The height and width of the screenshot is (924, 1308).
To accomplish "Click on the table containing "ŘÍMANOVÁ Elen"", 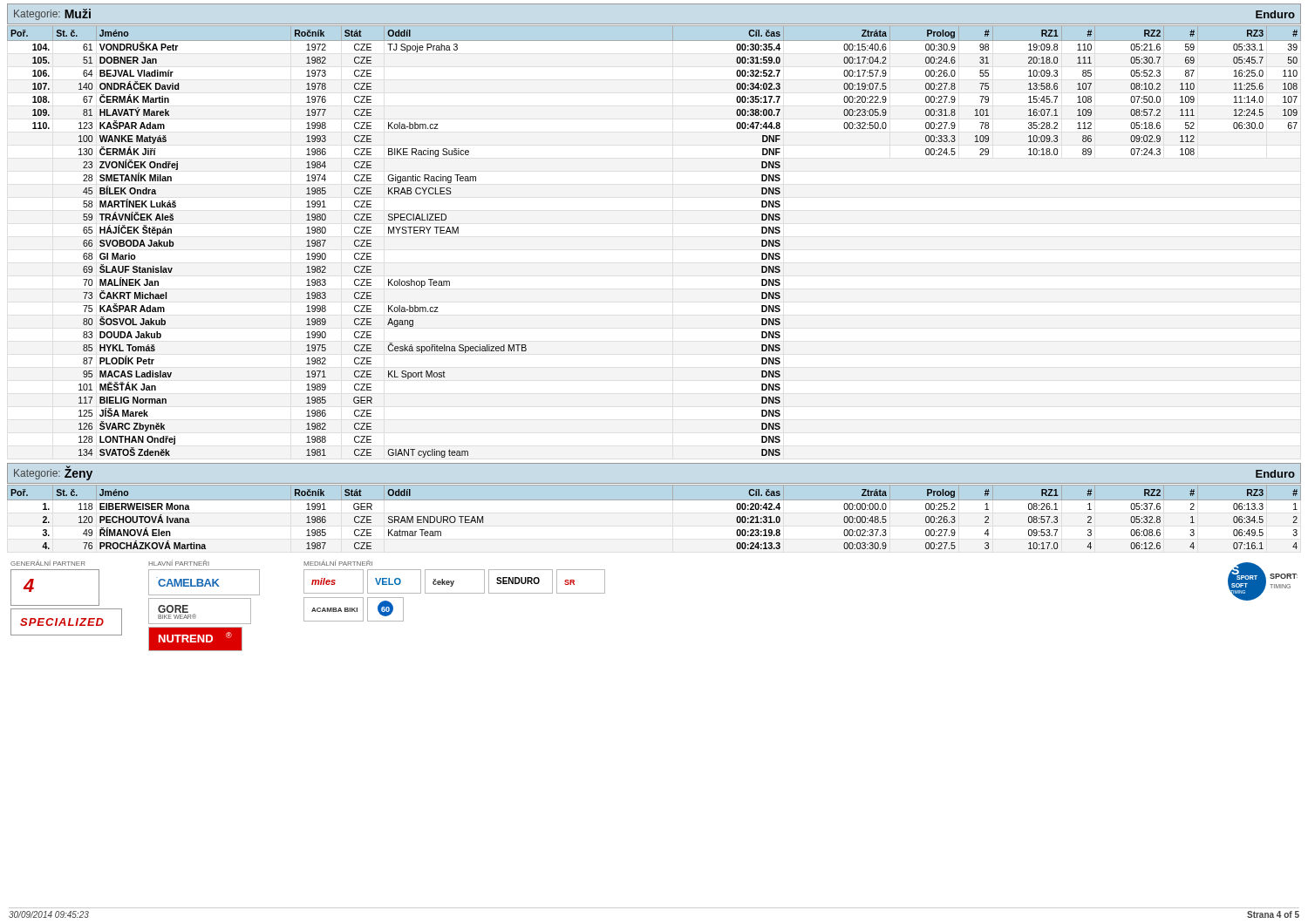I will [654, 519].
